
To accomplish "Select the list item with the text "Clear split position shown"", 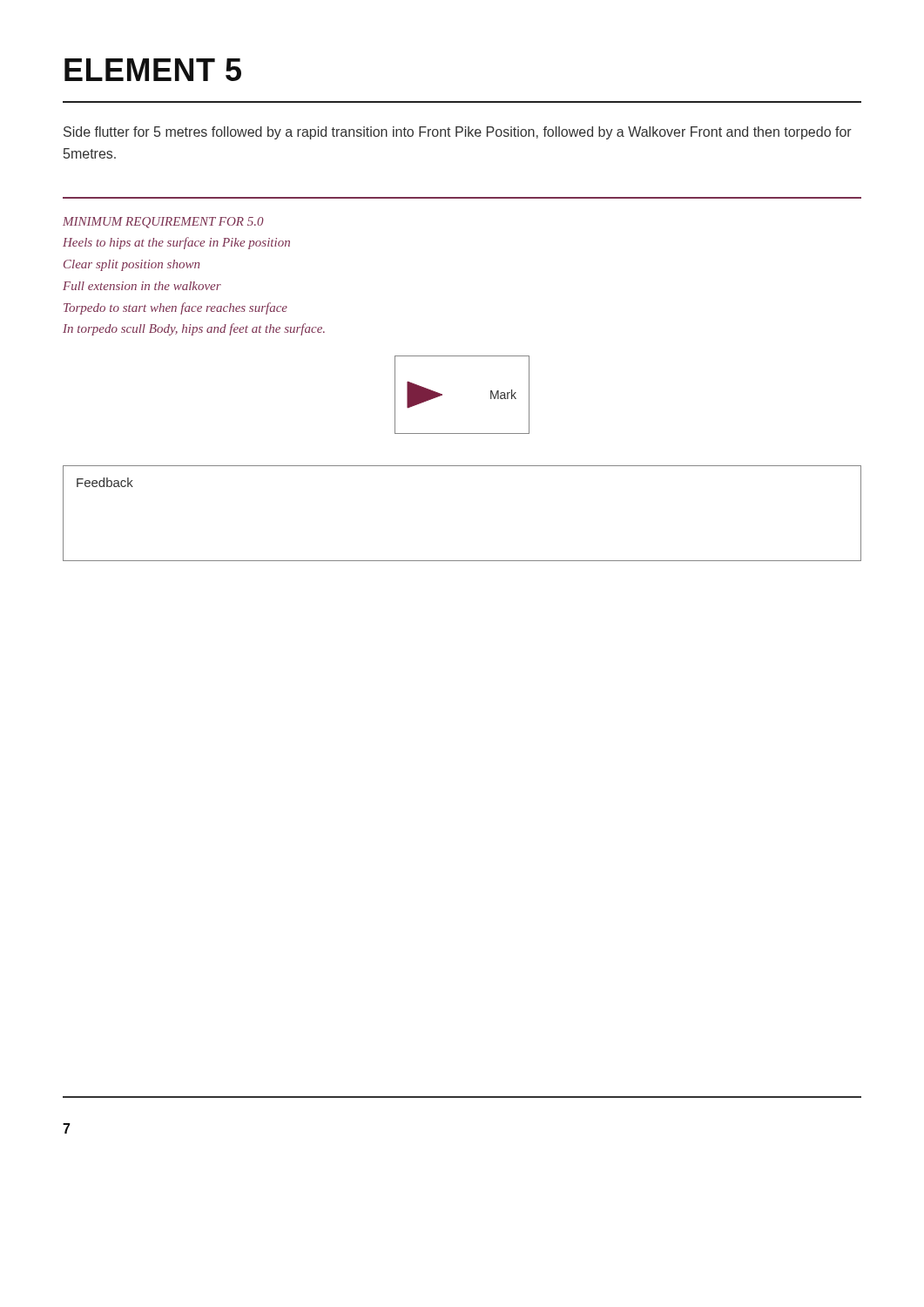I will click(x=131, y=264).
